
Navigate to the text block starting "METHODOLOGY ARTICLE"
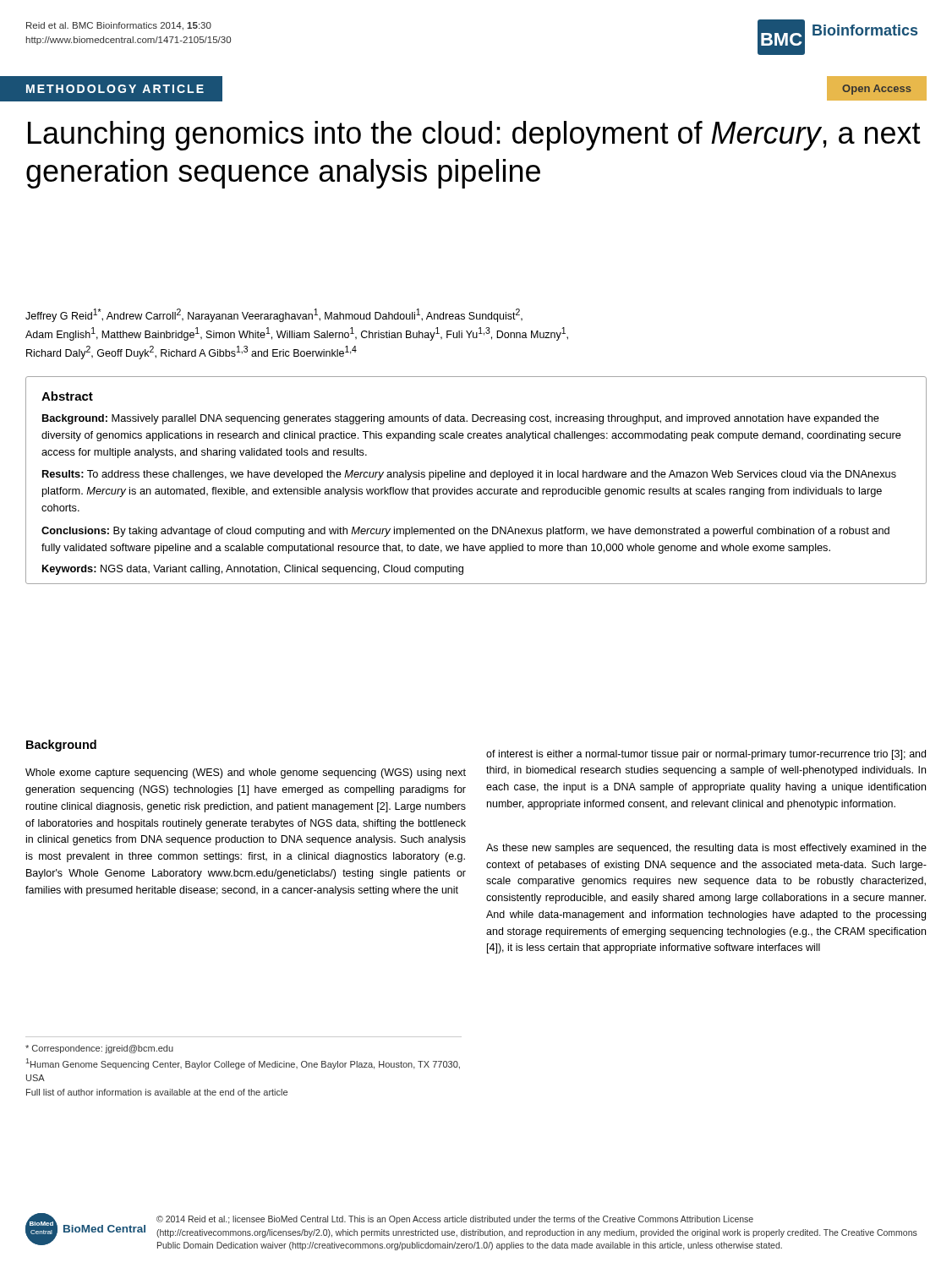click(x=111, y=89)
